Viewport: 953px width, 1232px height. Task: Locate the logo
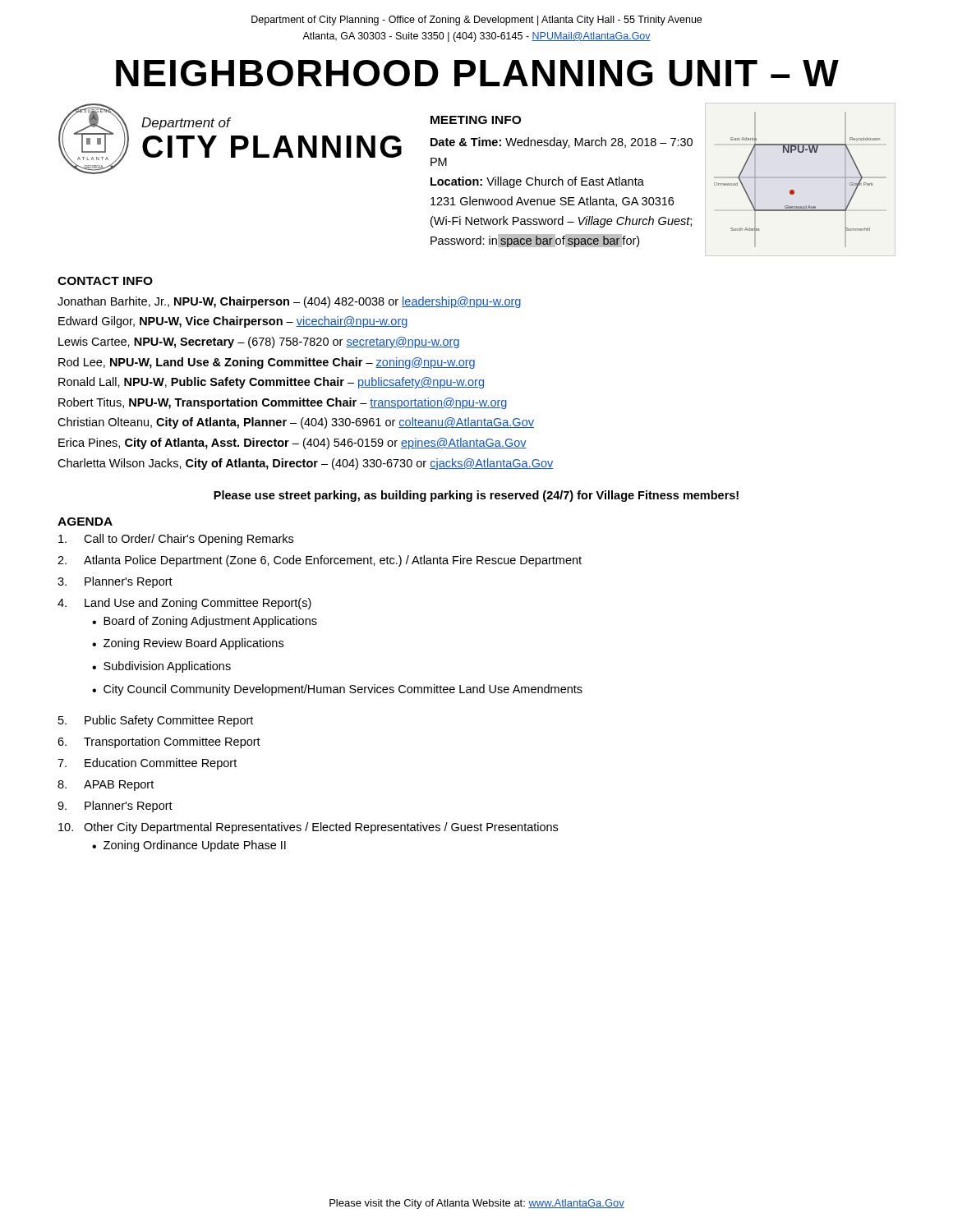coord(231,138)
